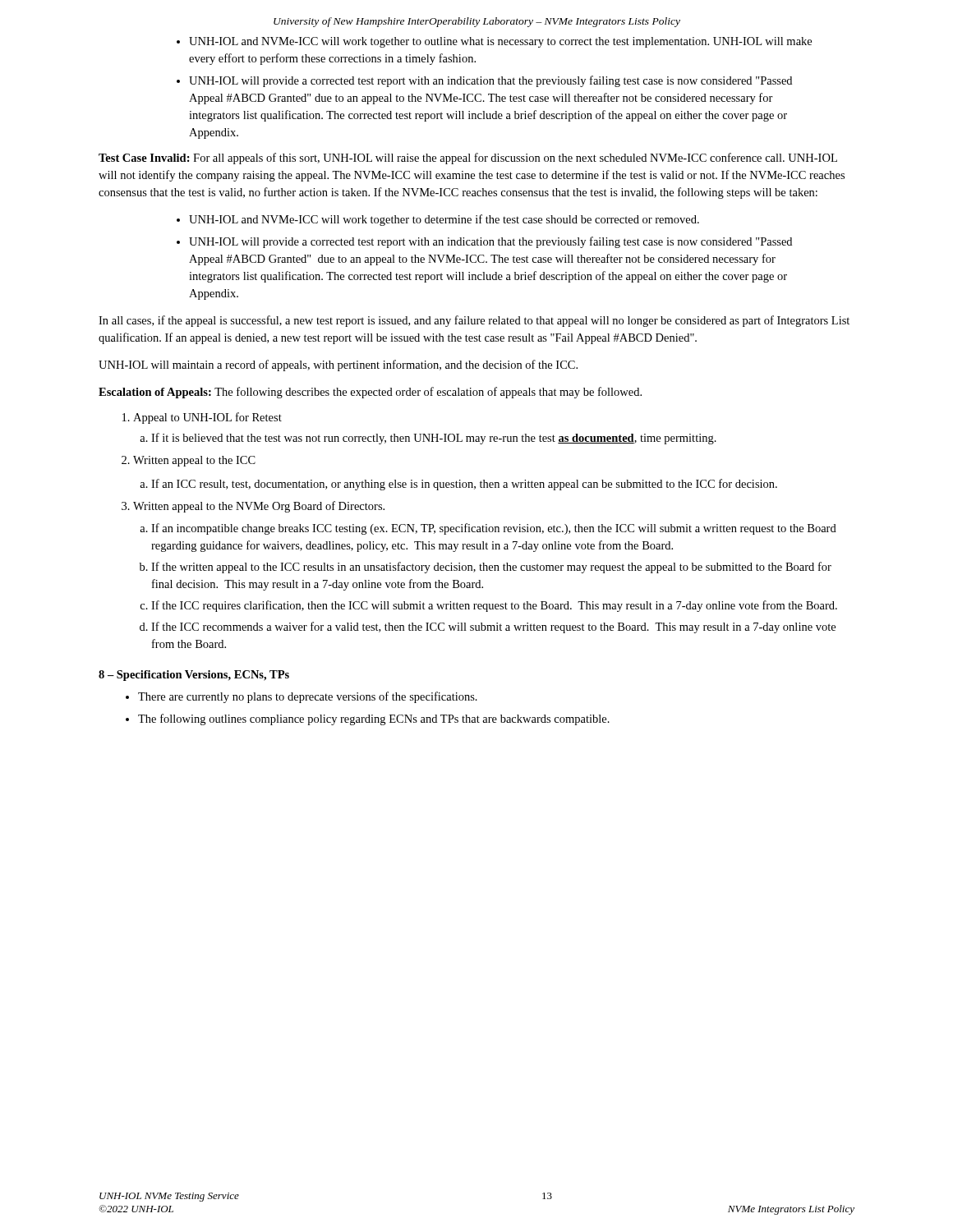The width and height of the screenshot is (953, 1232).
Task: Locate the block of text that opens with "Test Case Invalid: For all appeals of"
Action: [472, 175]
